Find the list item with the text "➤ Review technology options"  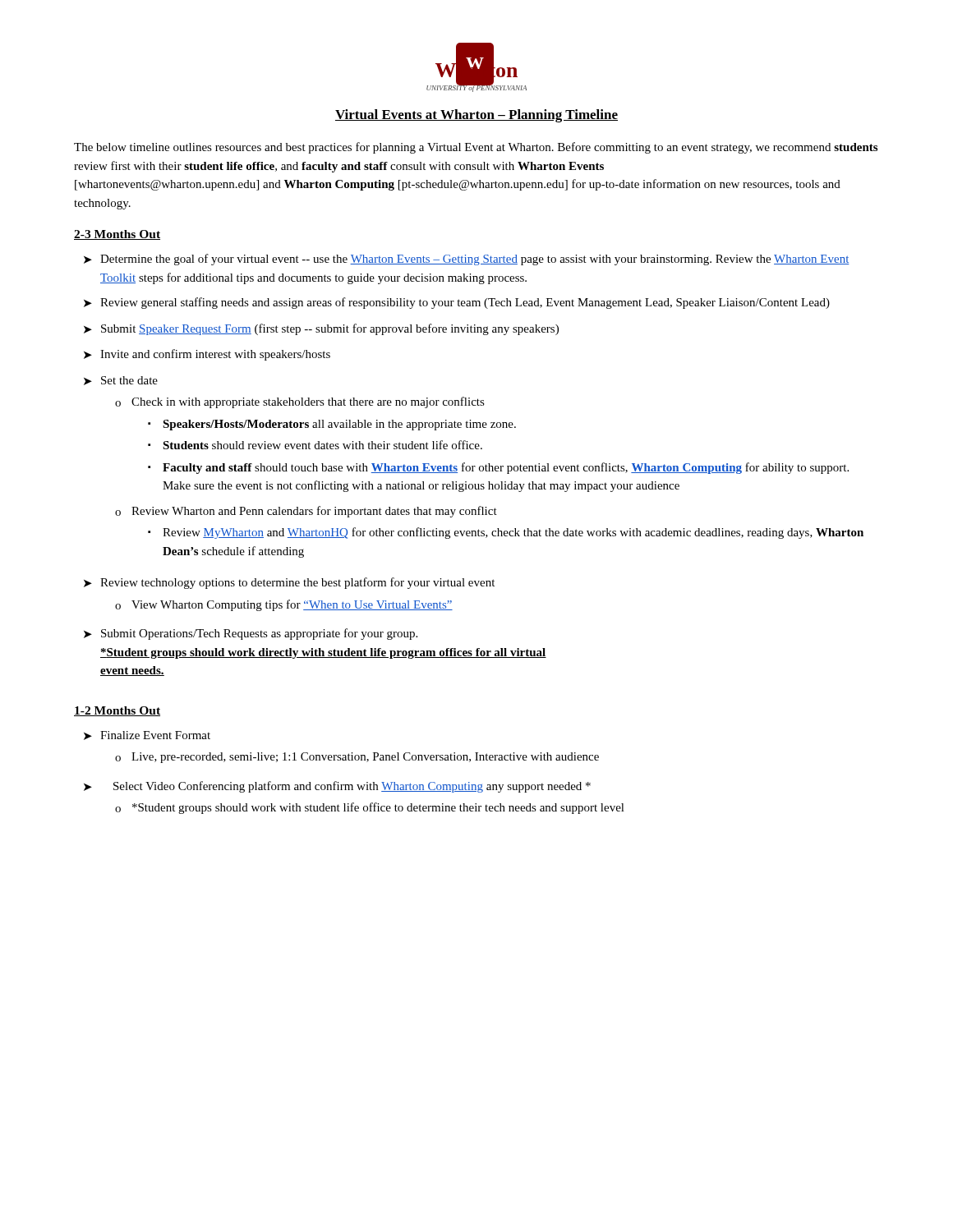pos(481,595)
